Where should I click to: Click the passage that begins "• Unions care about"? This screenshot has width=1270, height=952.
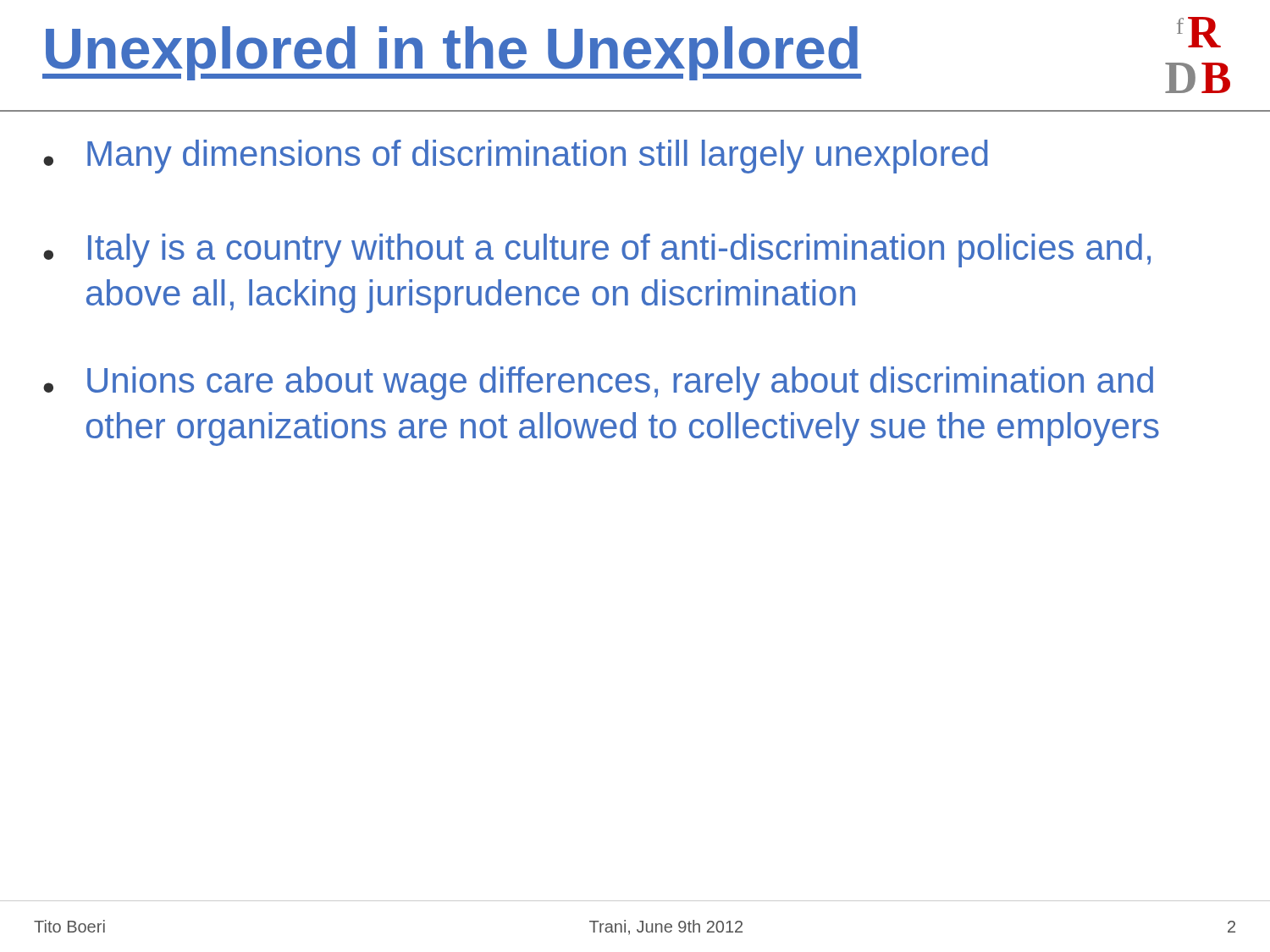(x=635, y=404)
